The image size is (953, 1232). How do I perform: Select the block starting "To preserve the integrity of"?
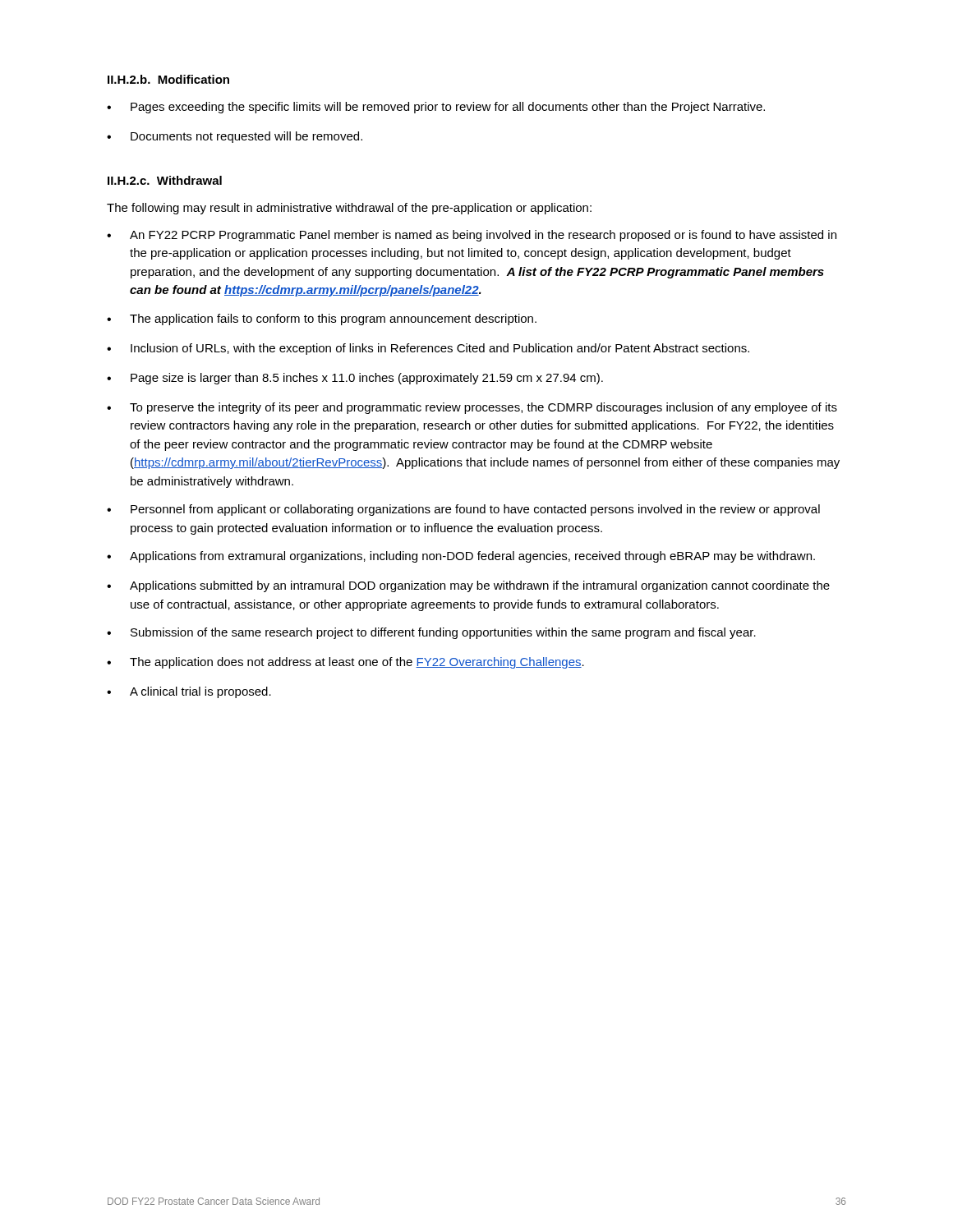(488, 444)
